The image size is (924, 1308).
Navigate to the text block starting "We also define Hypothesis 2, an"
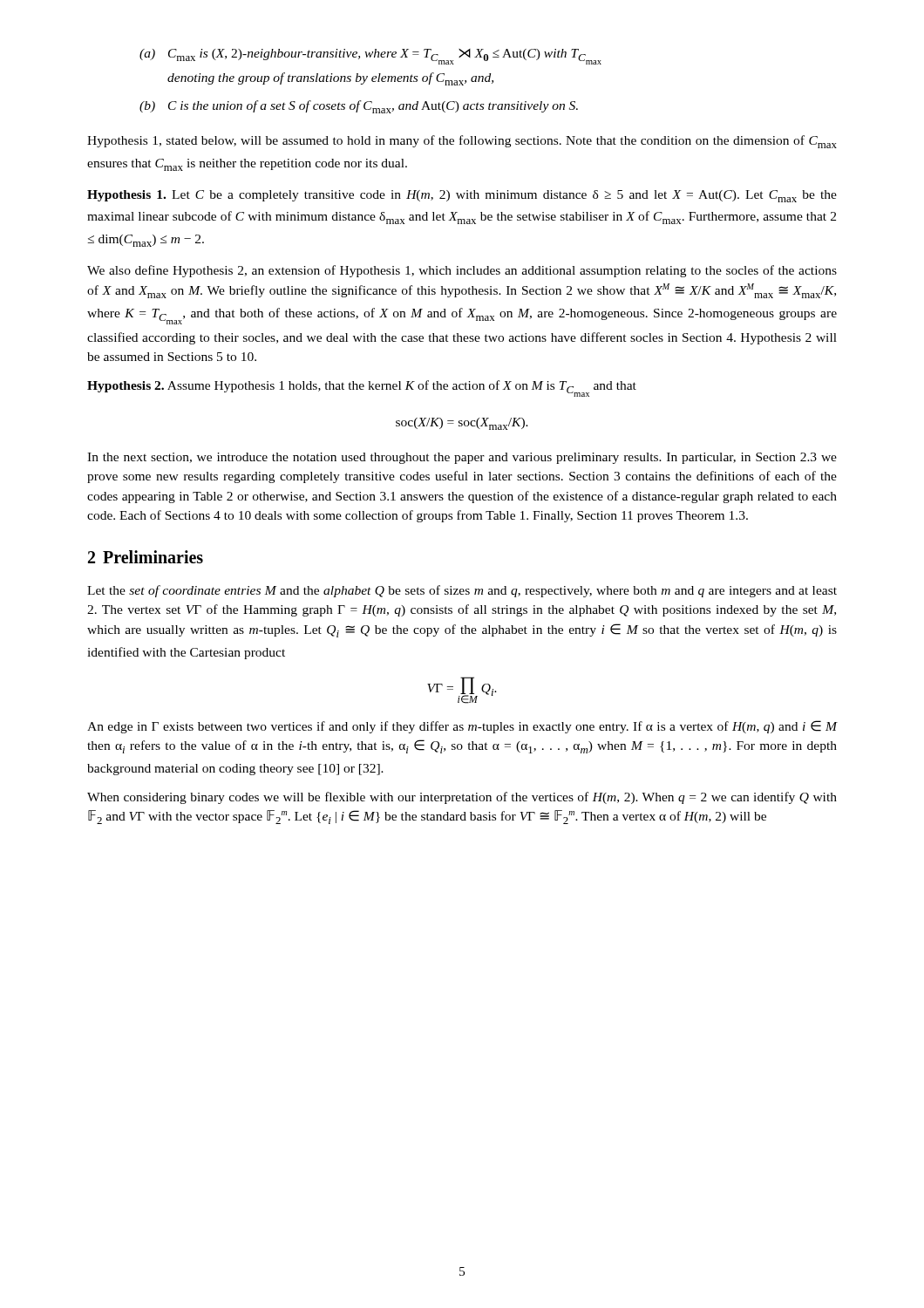(462, 314)
